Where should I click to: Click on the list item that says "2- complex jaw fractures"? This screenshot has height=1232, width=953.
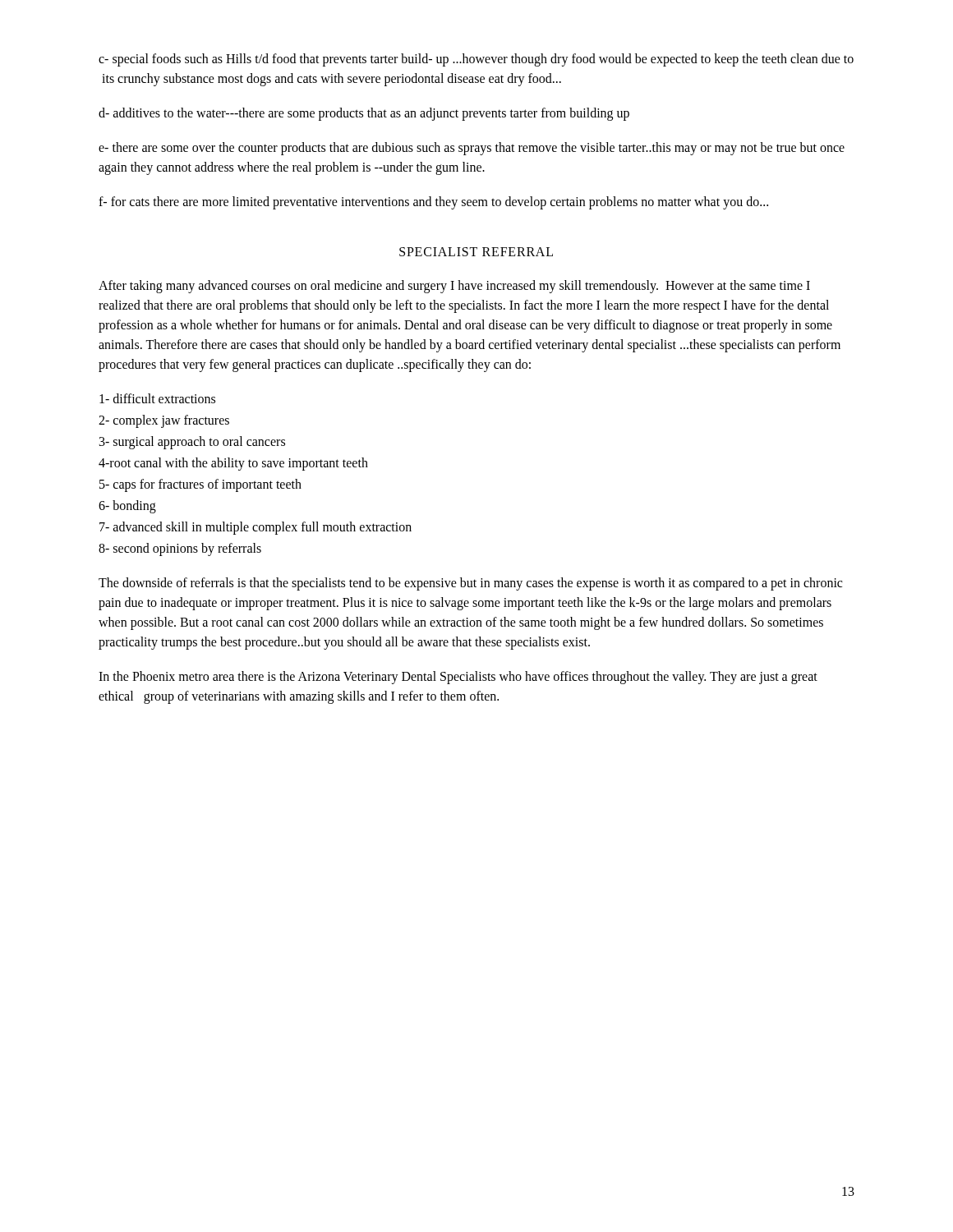point(164,420)
